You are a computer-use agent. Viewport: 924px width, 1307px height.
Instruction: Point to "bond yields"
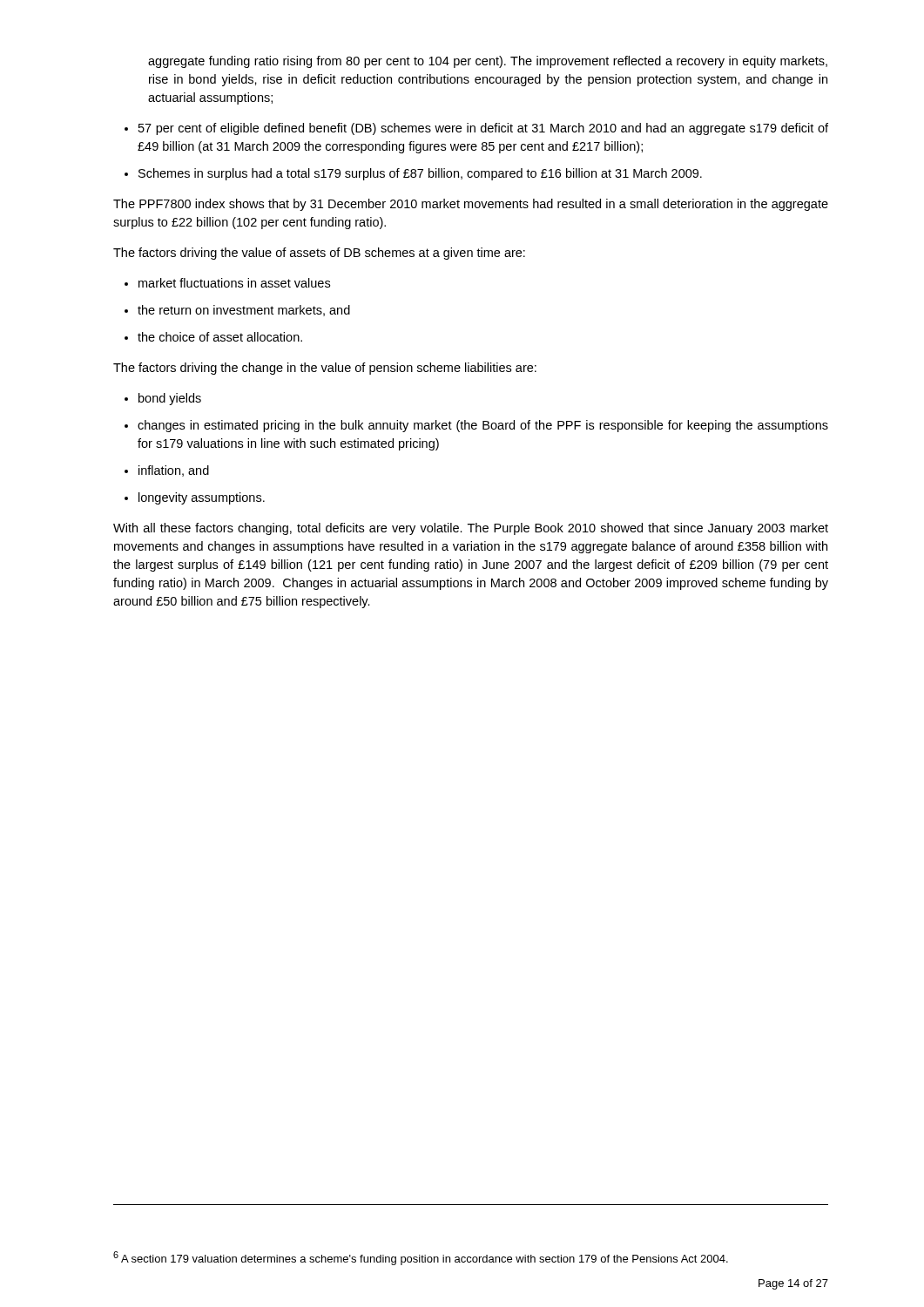tap(170, 399)
